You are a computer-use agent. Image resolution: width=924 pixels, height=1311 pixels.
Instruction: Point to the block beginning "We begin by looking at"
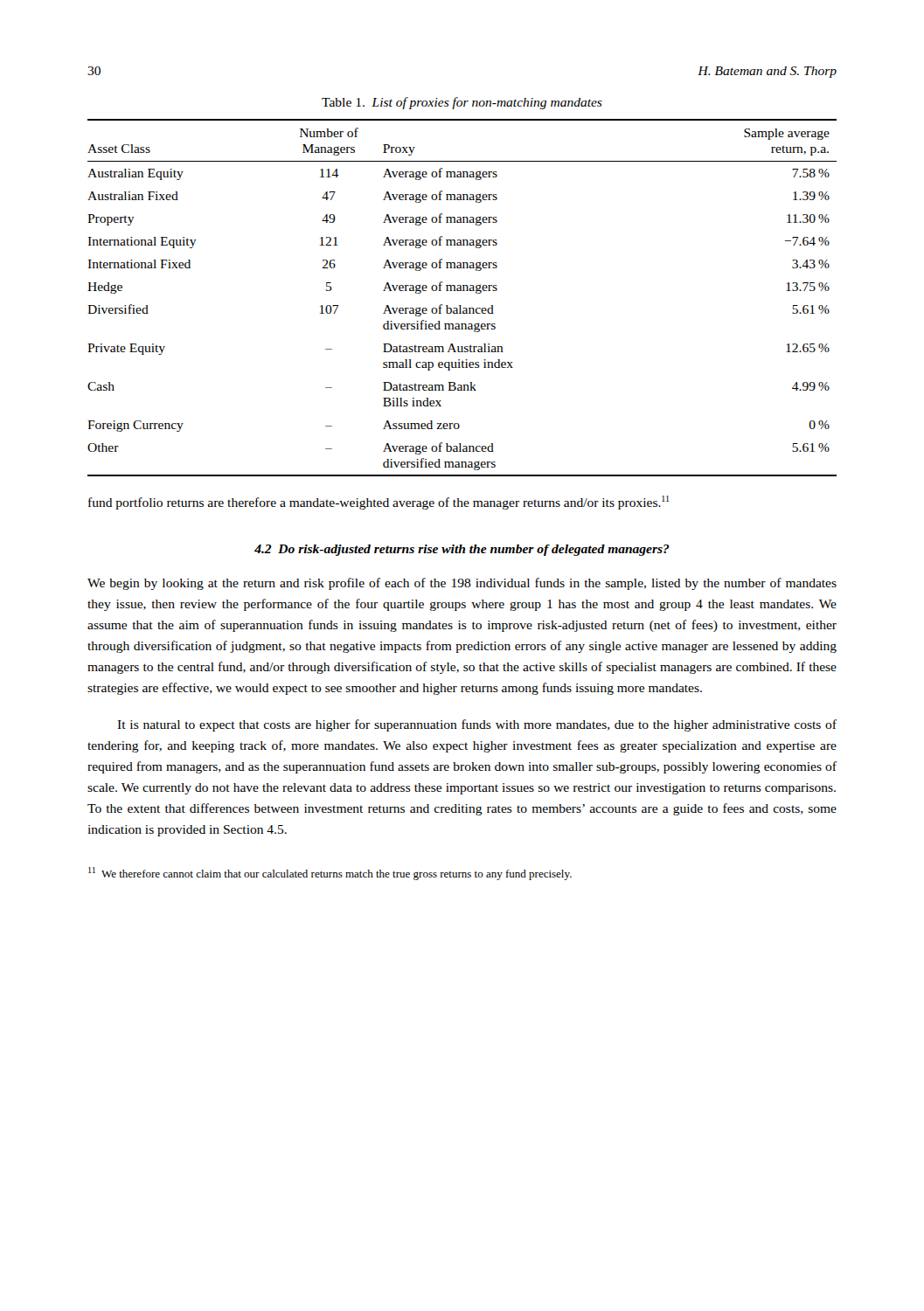[462, 635]
